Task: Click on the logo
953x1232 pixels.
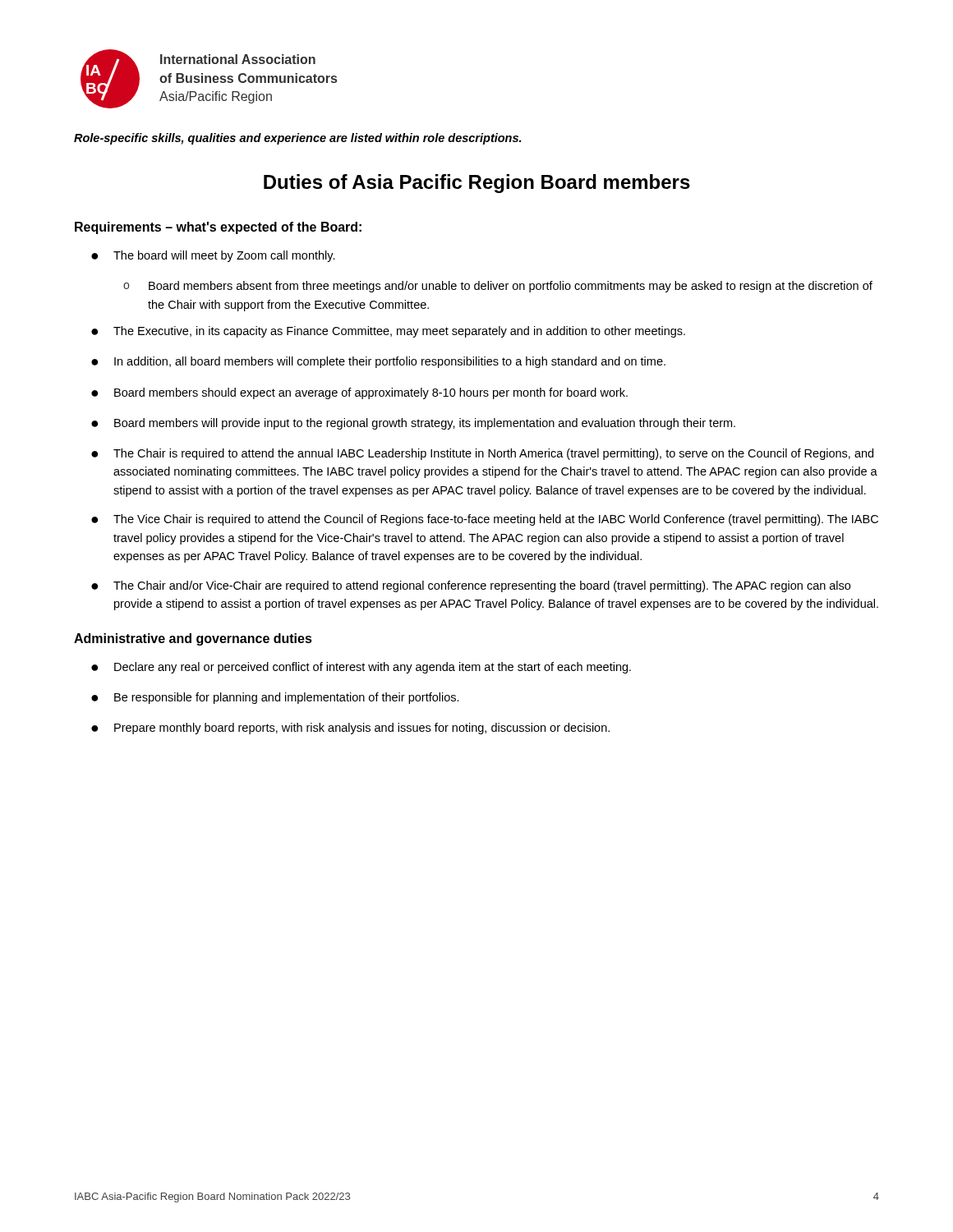Action: [x=476, y=79]
